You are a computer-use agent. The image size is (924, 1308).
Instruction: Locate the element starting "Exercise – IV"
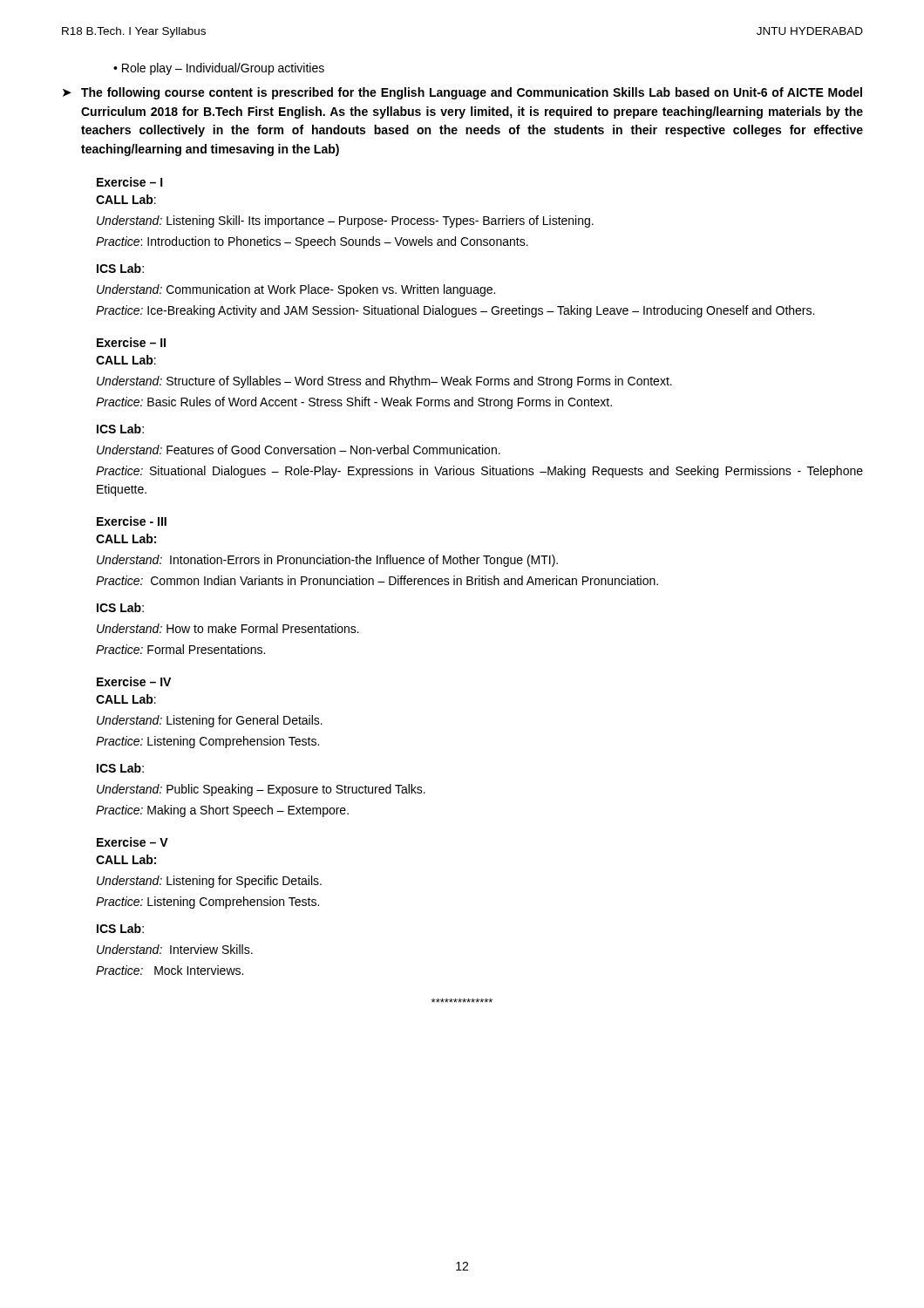click(x=134, y=682)
